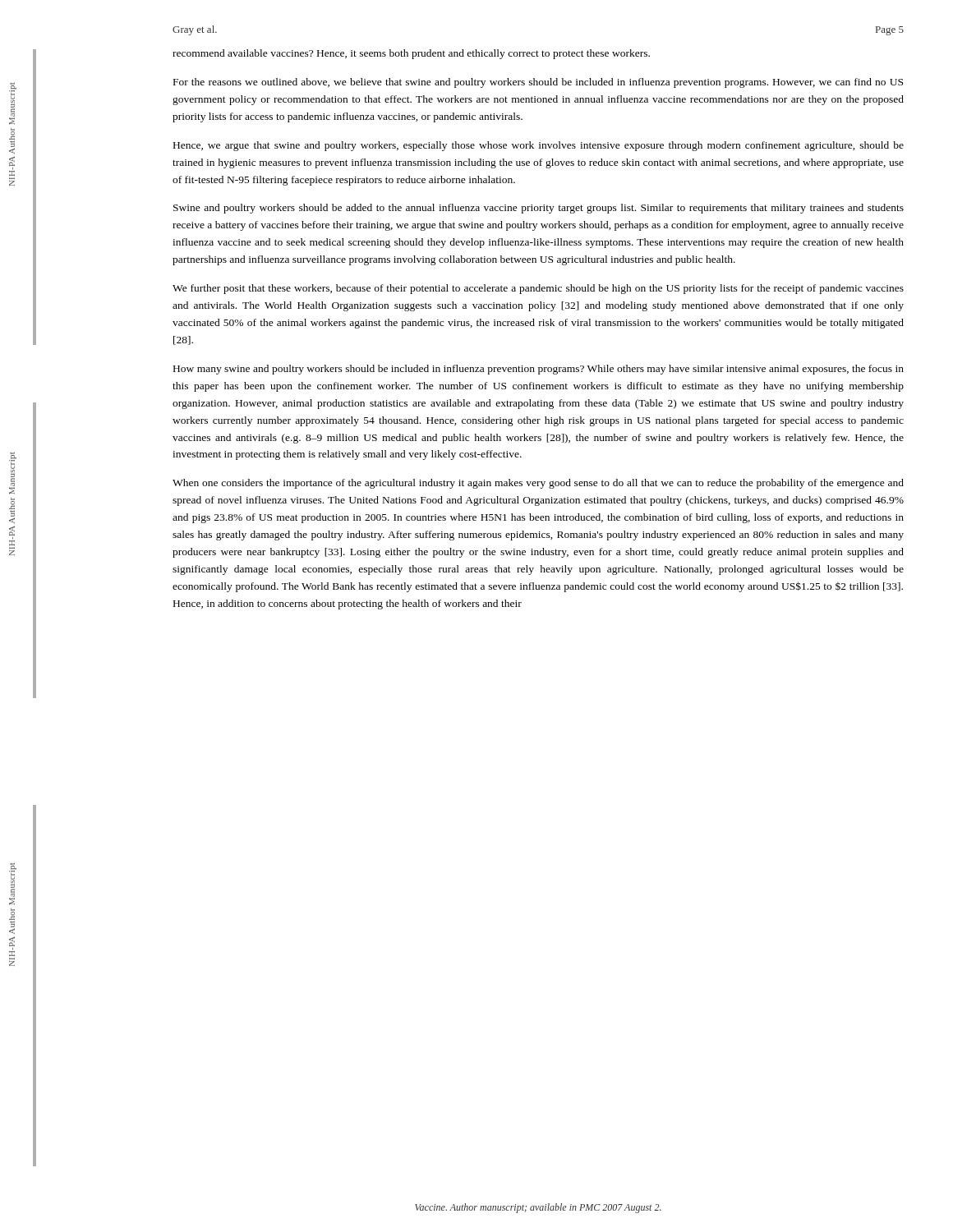
Task: Select the text block starting "We further posit that these workers, because of"
Action: pos(538,314)
